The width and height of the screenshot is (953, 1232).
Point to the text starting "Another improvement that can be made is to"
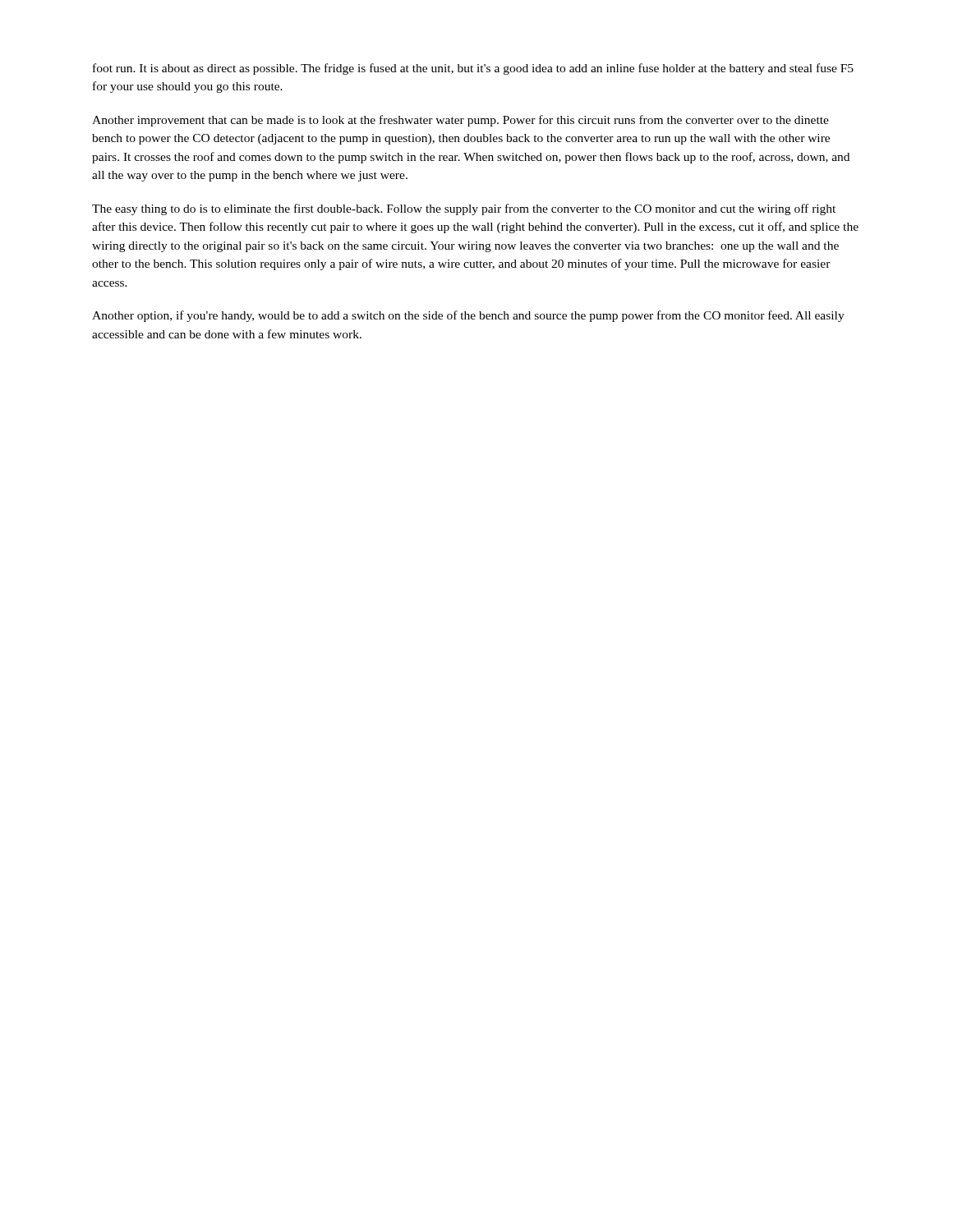click(x=471, y=147)
